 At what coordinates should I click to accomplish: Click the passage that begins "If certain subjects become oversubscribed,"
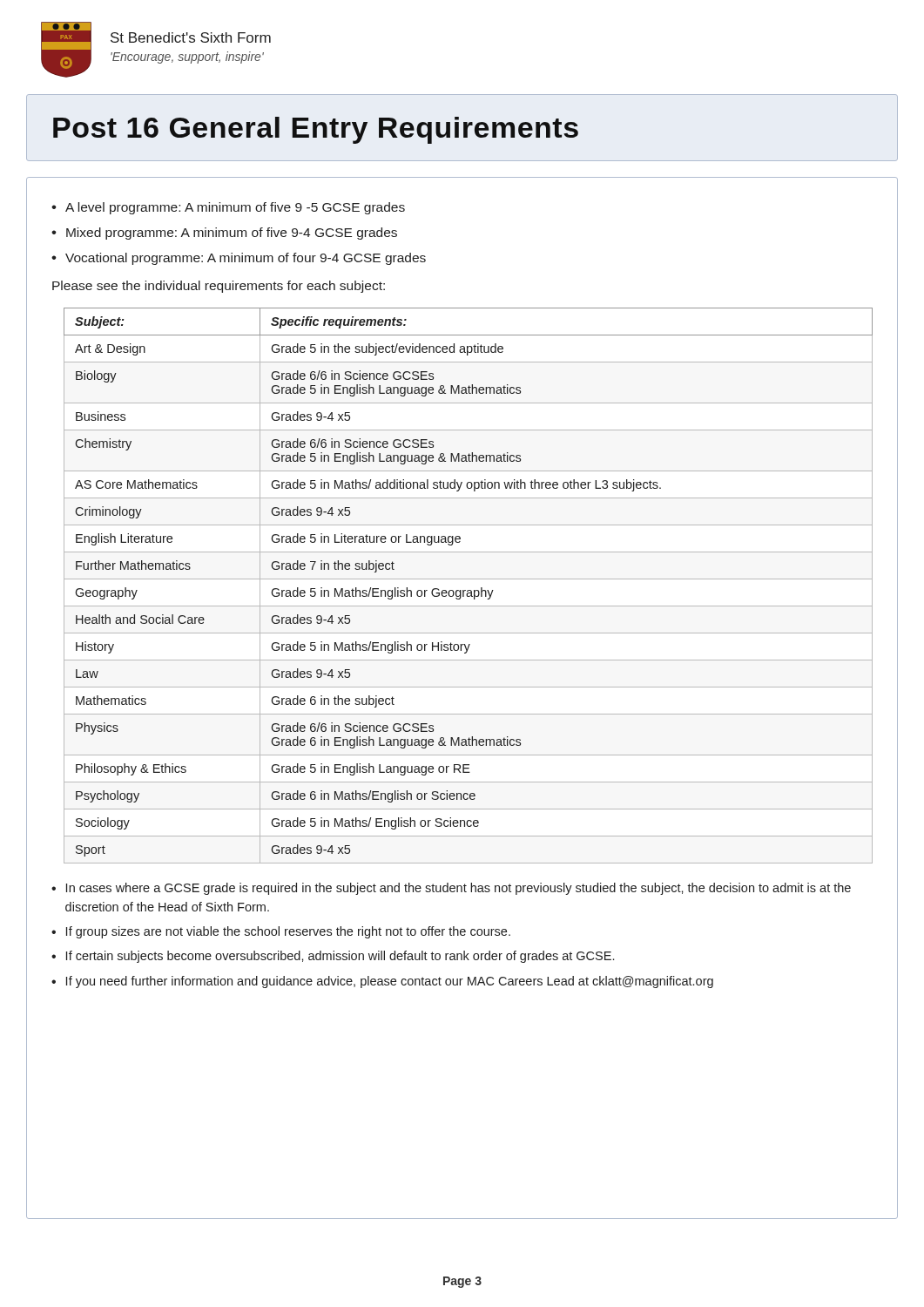(x=340, y=956)
